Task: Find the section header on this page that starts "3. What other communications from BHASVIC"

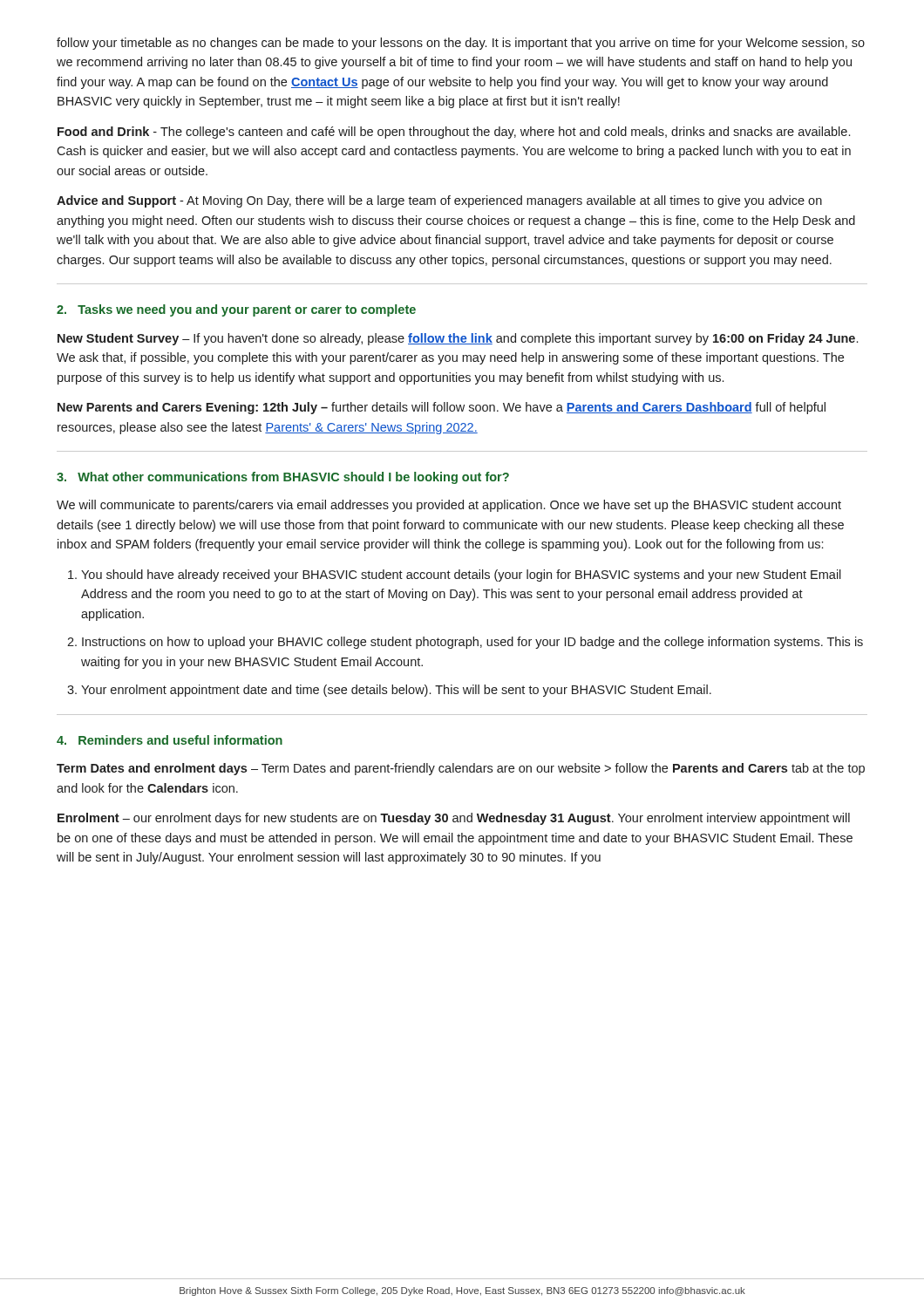Action: [462, 477]
